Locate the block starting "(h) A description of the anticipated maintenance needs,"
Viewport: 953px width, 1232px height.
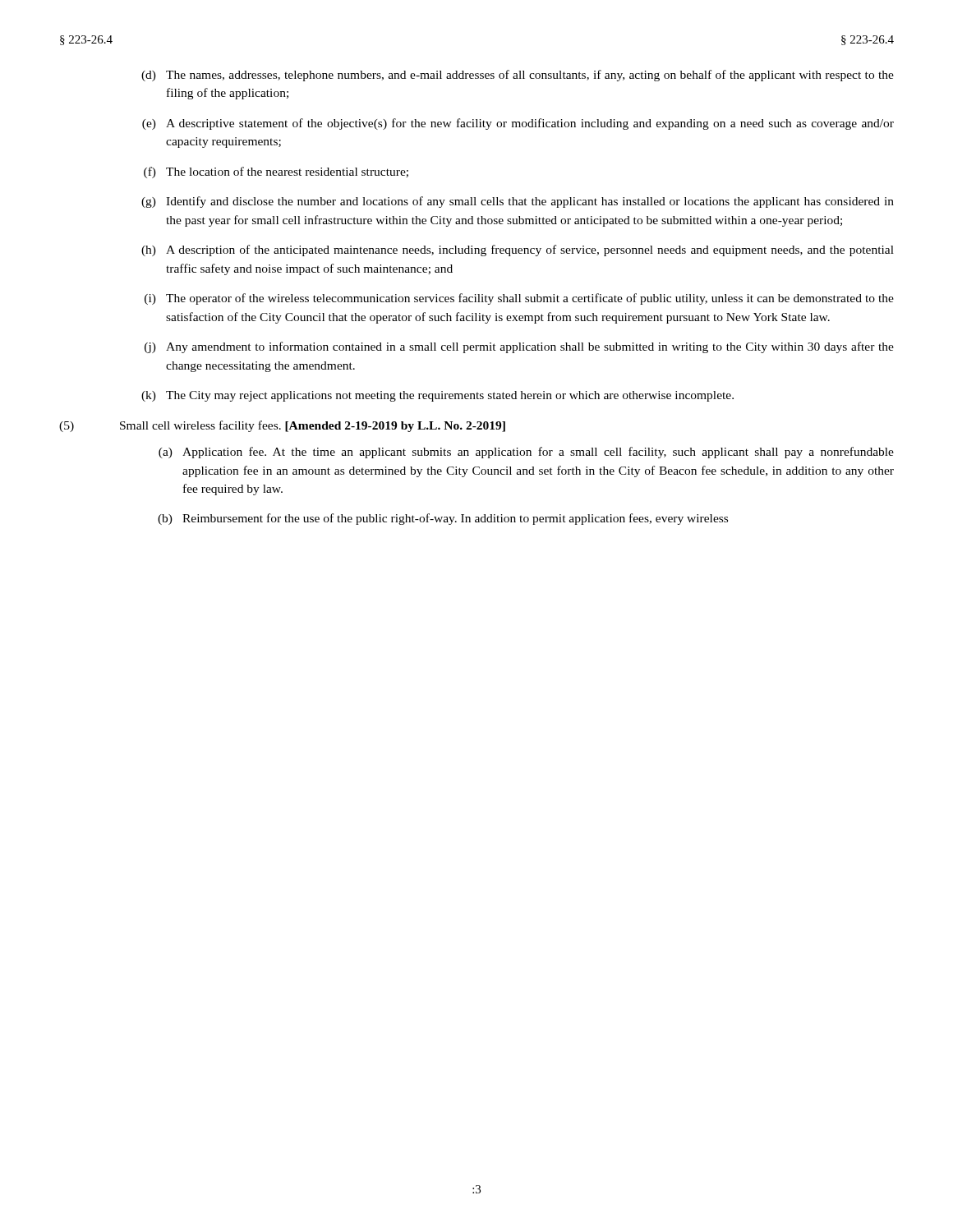click(x=476, y=259)
